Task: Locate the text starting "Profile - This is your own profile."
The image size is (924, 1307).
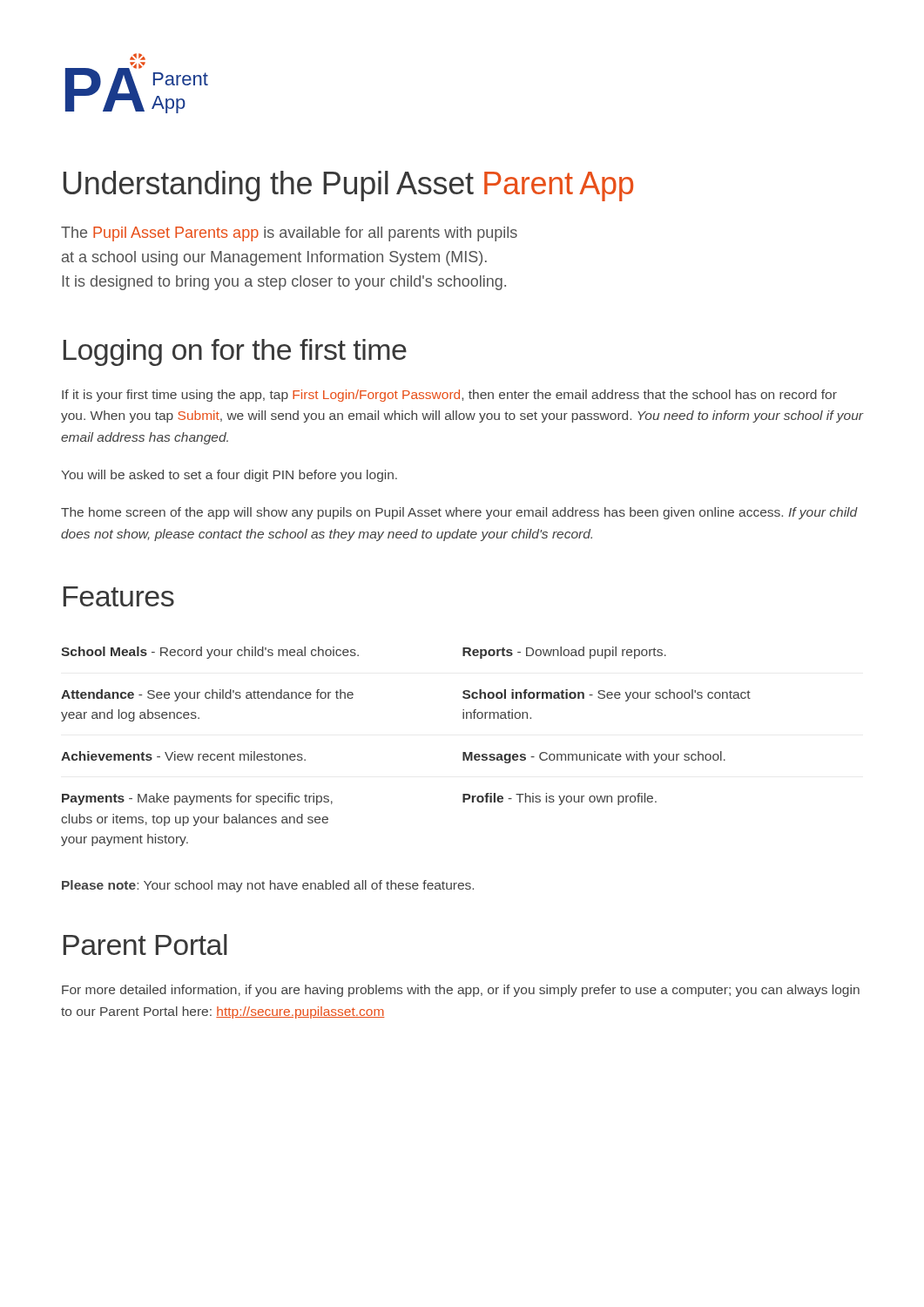Action: pos(560,798)
